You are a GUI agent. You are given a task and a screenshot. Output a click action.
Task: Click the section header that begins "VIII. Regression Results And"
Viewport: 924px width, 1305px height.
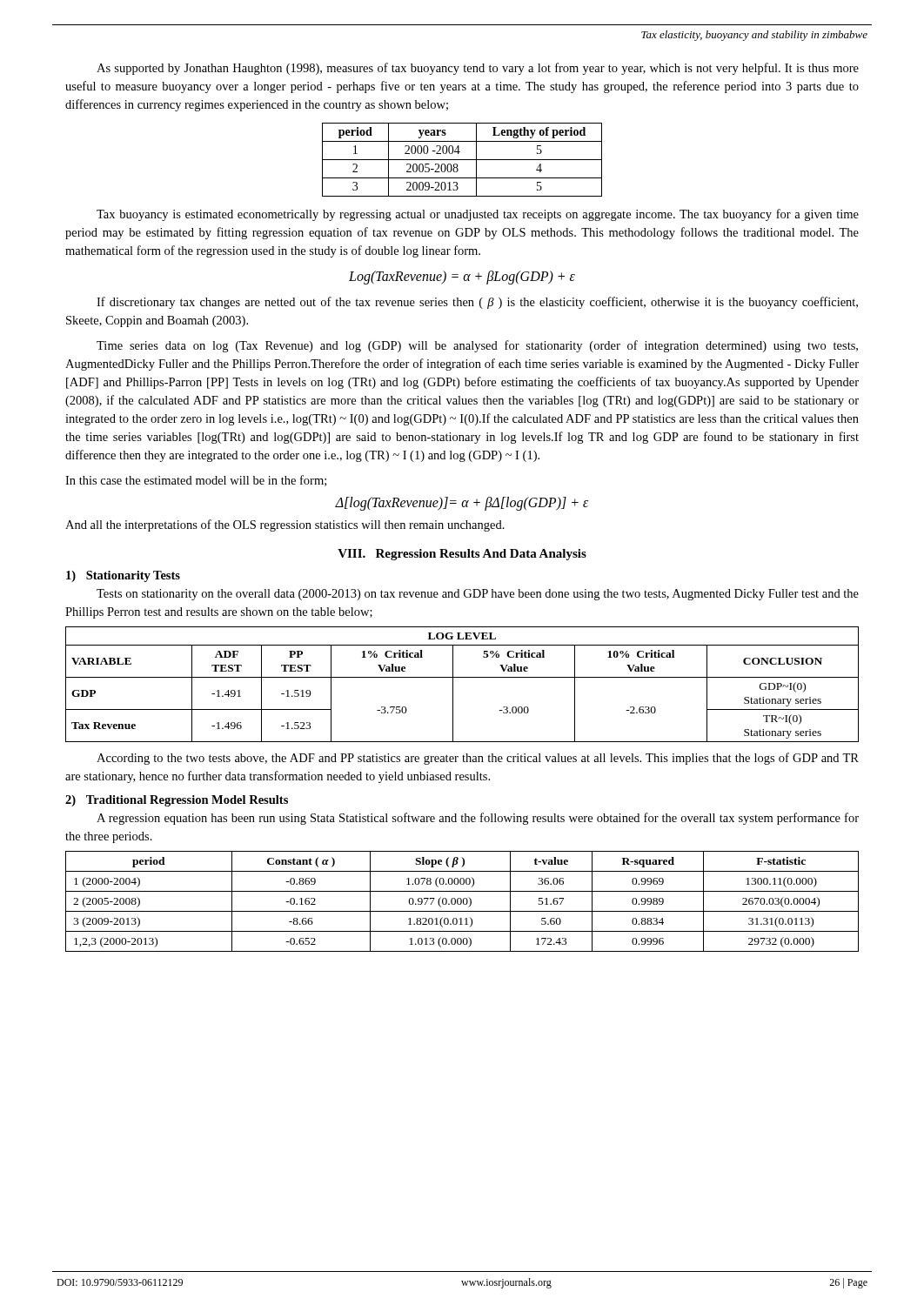click(462, 554)
